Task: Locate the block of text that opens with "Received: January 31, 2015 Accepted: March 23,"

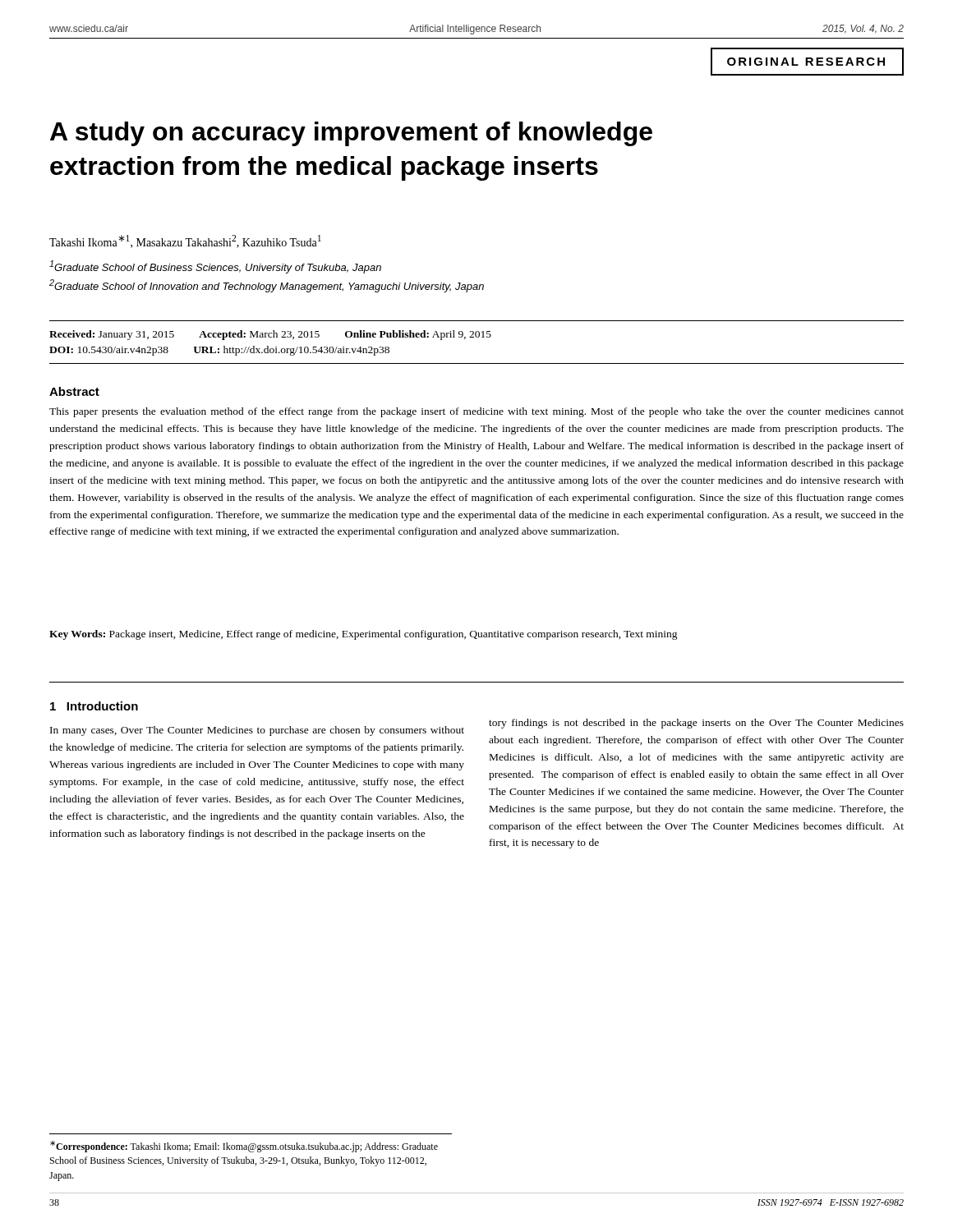Action: coord(476,342)
